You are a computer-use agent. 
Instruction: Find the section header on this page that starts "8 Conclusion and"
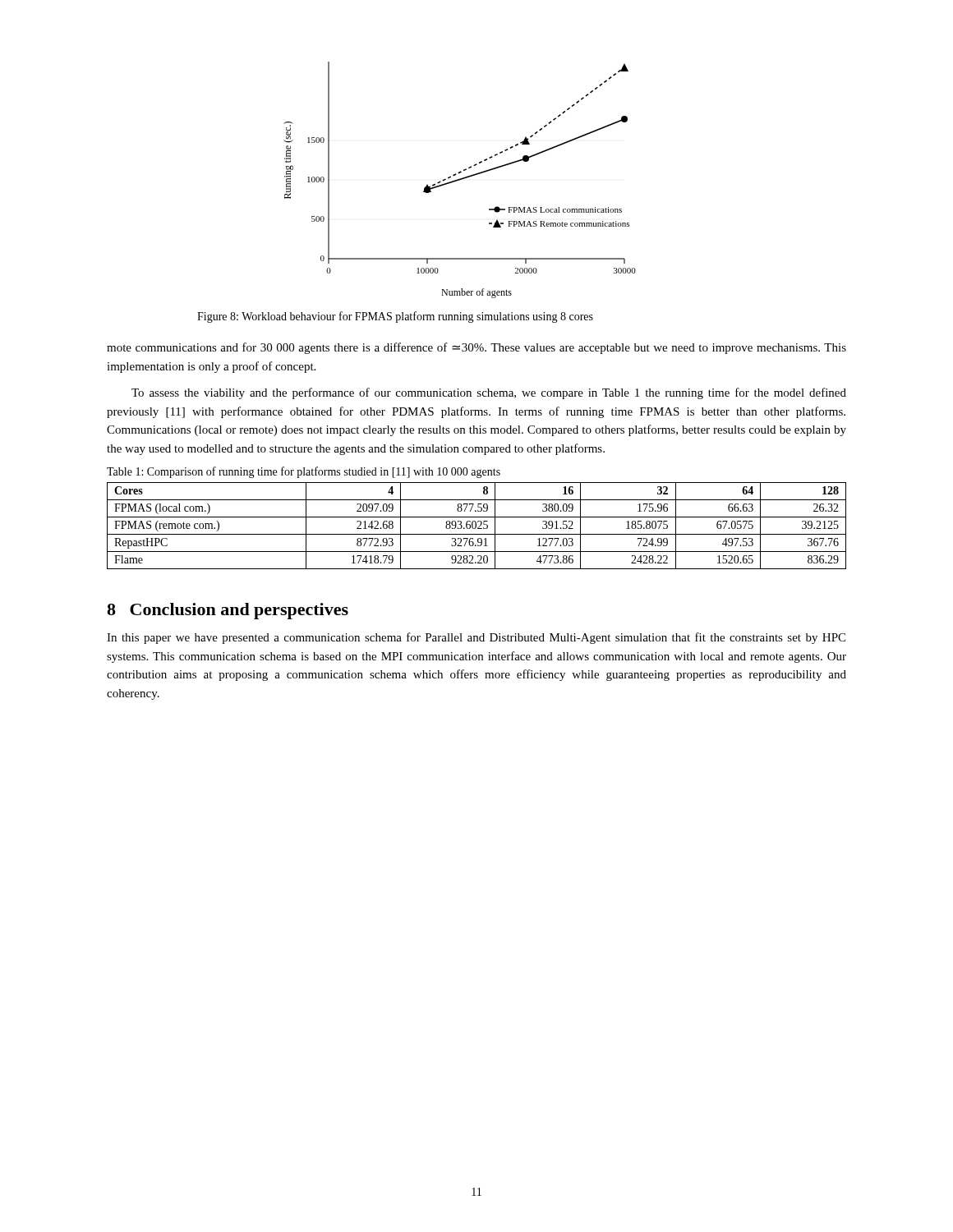pyautogui.click(x=228, y=609)
